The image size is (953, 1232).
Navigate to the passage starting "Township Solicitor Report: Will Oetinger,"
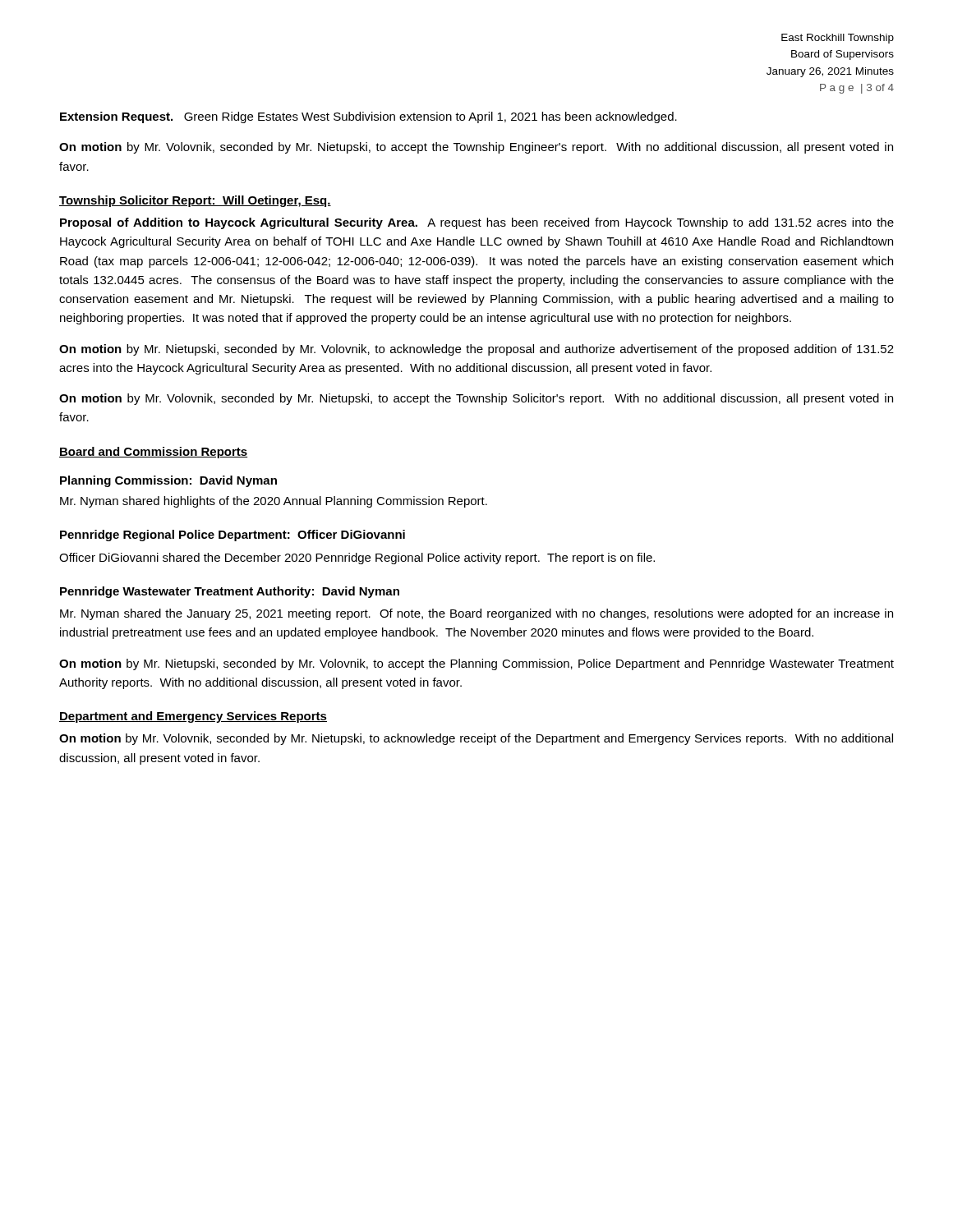point(195,201)
